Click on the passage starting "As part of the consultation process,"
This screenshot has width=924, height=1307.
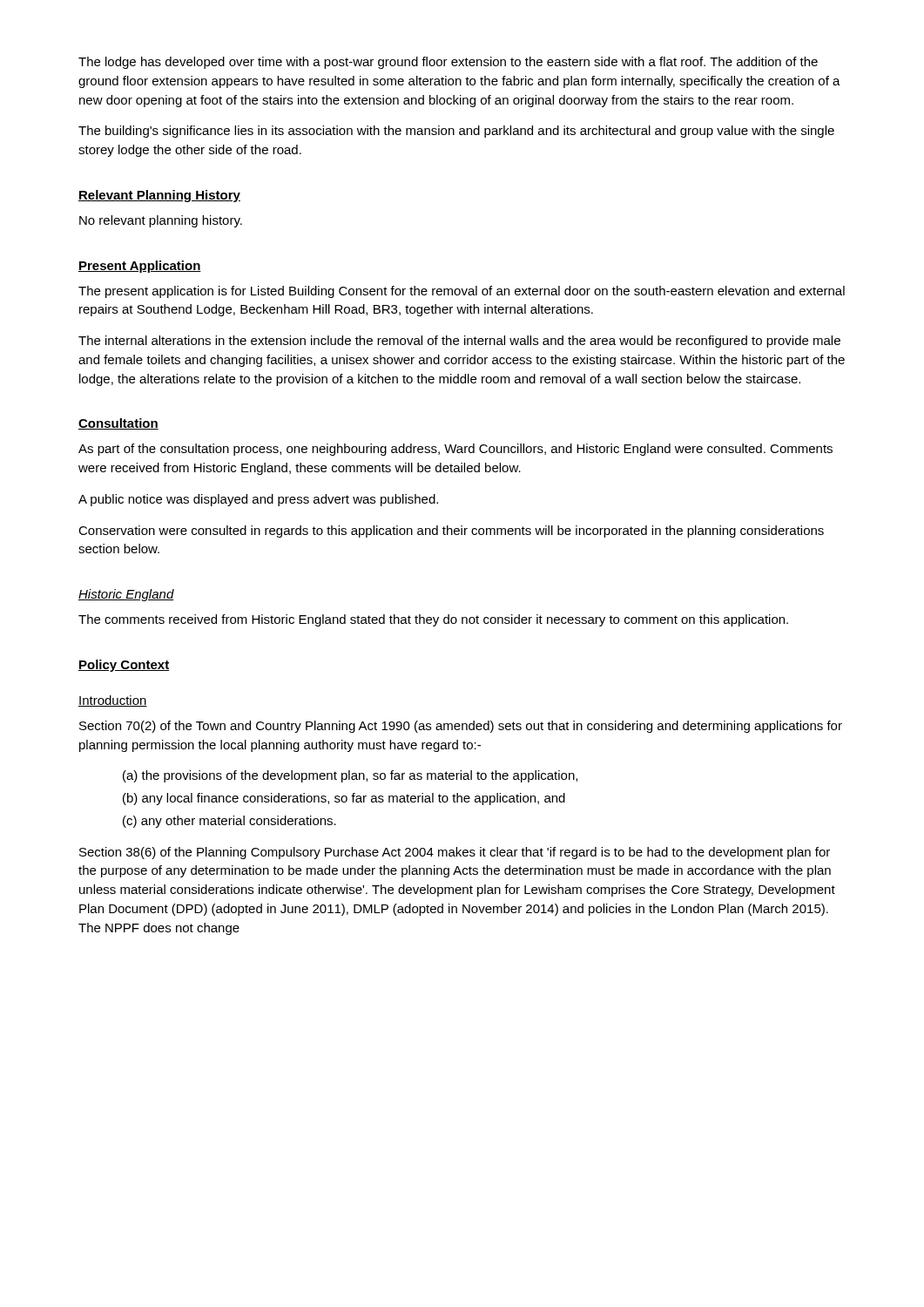(x=462, y=458)
